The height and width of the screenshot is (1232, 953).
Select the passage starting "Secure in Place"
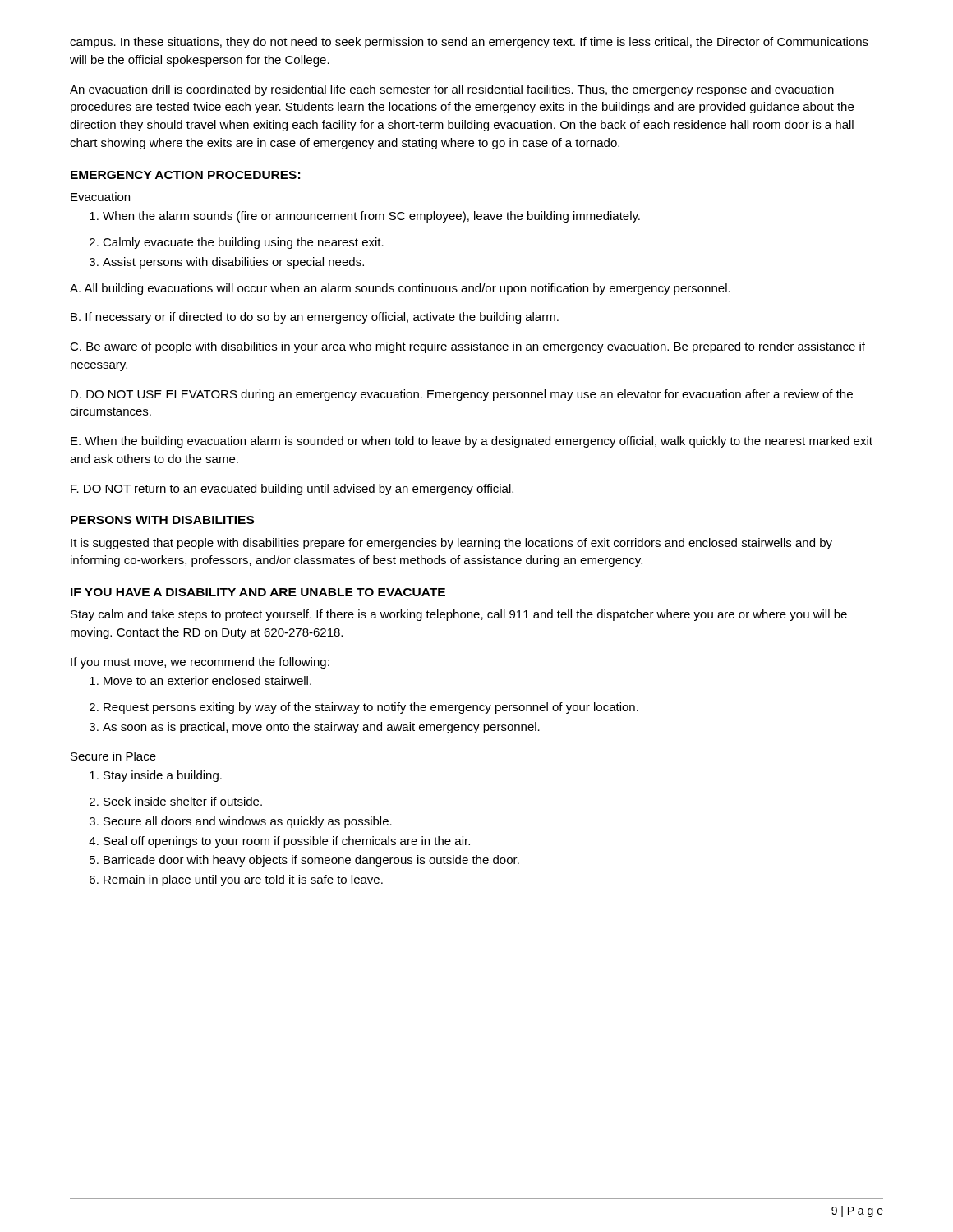(x=113, y=756)
